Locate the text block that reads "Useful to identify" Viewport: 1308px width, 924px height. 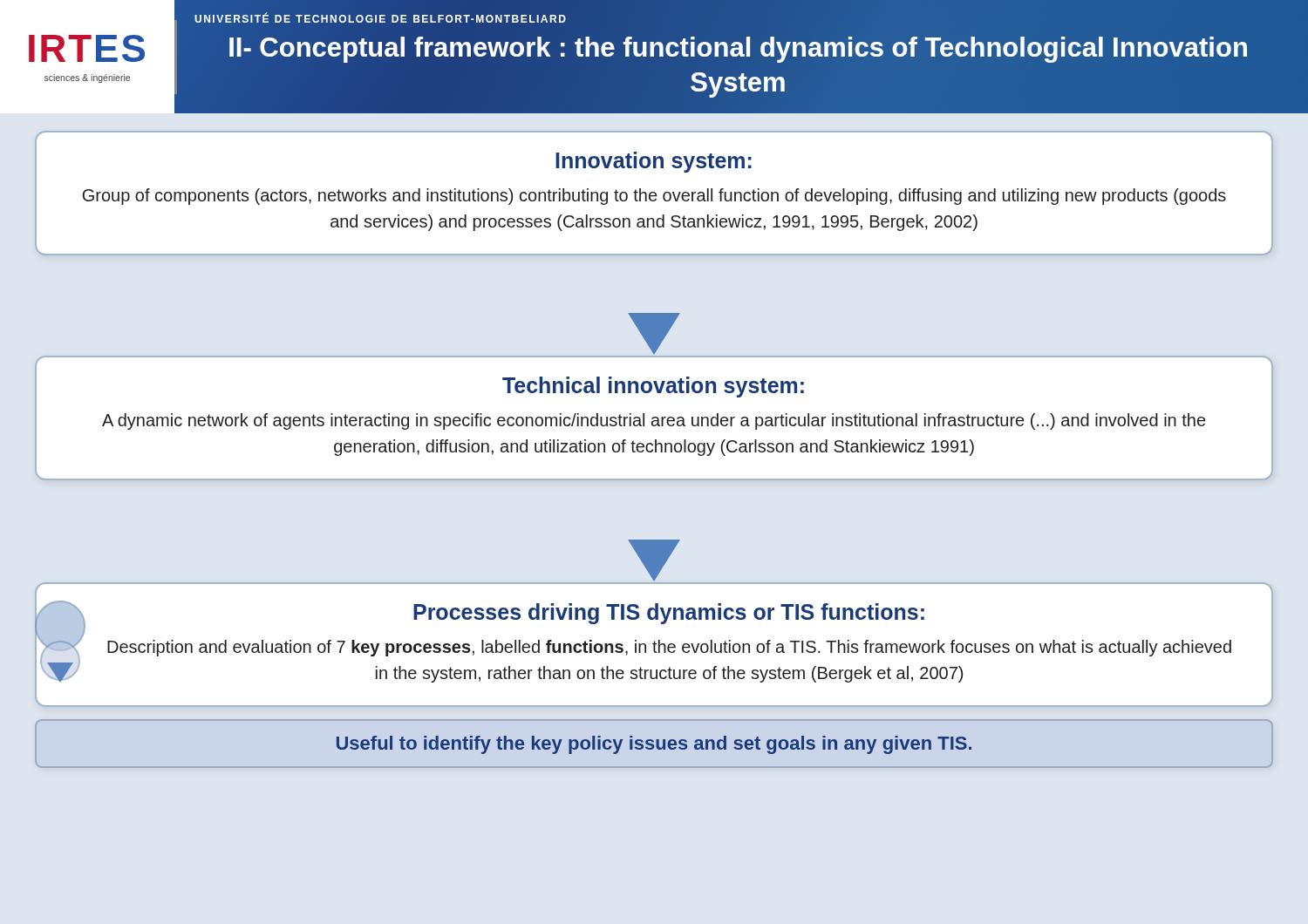tap(654, 744)
